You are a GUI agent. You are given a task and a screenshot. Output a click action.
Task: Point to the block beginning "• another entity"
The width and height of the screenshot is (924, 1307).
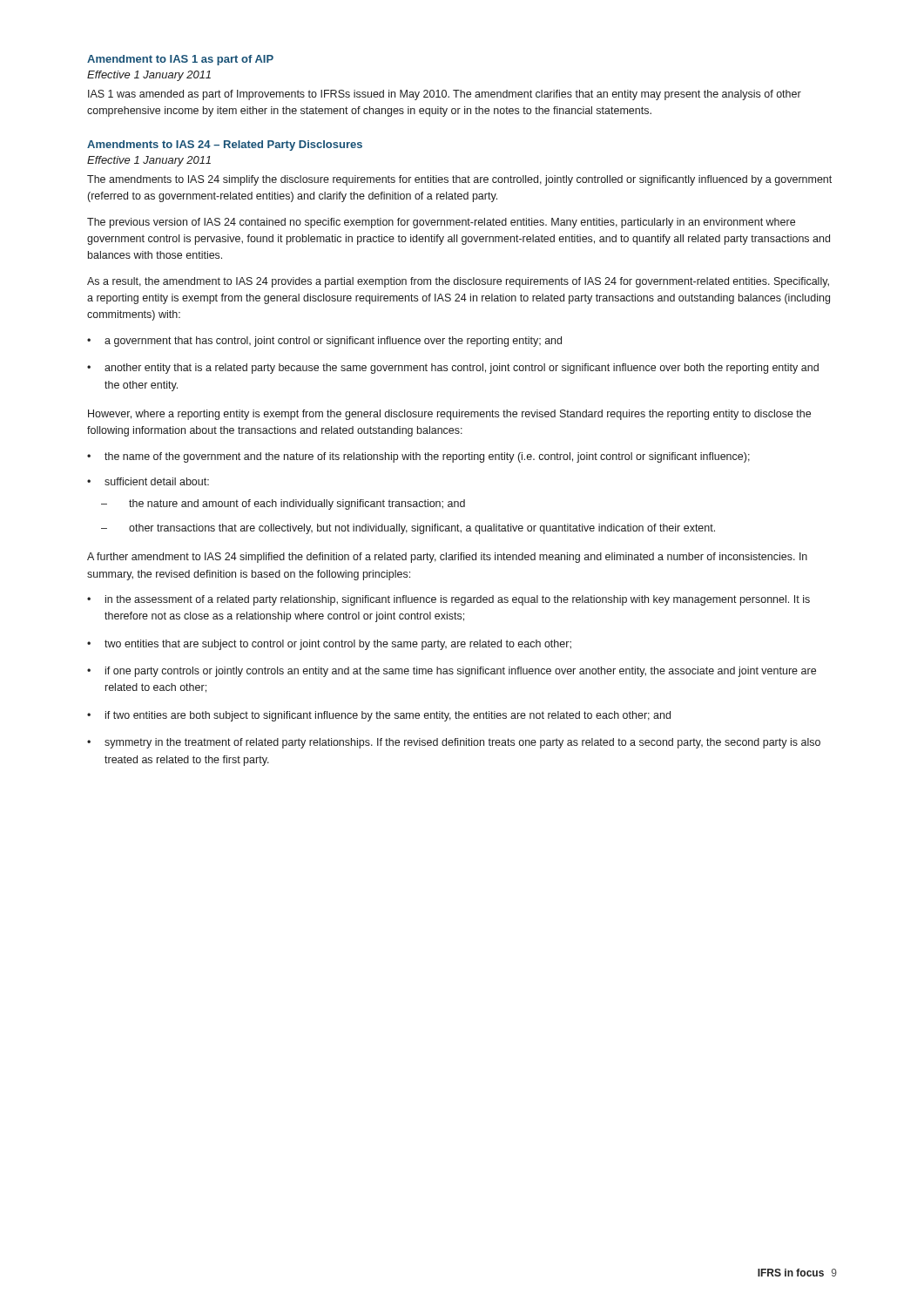462,377
